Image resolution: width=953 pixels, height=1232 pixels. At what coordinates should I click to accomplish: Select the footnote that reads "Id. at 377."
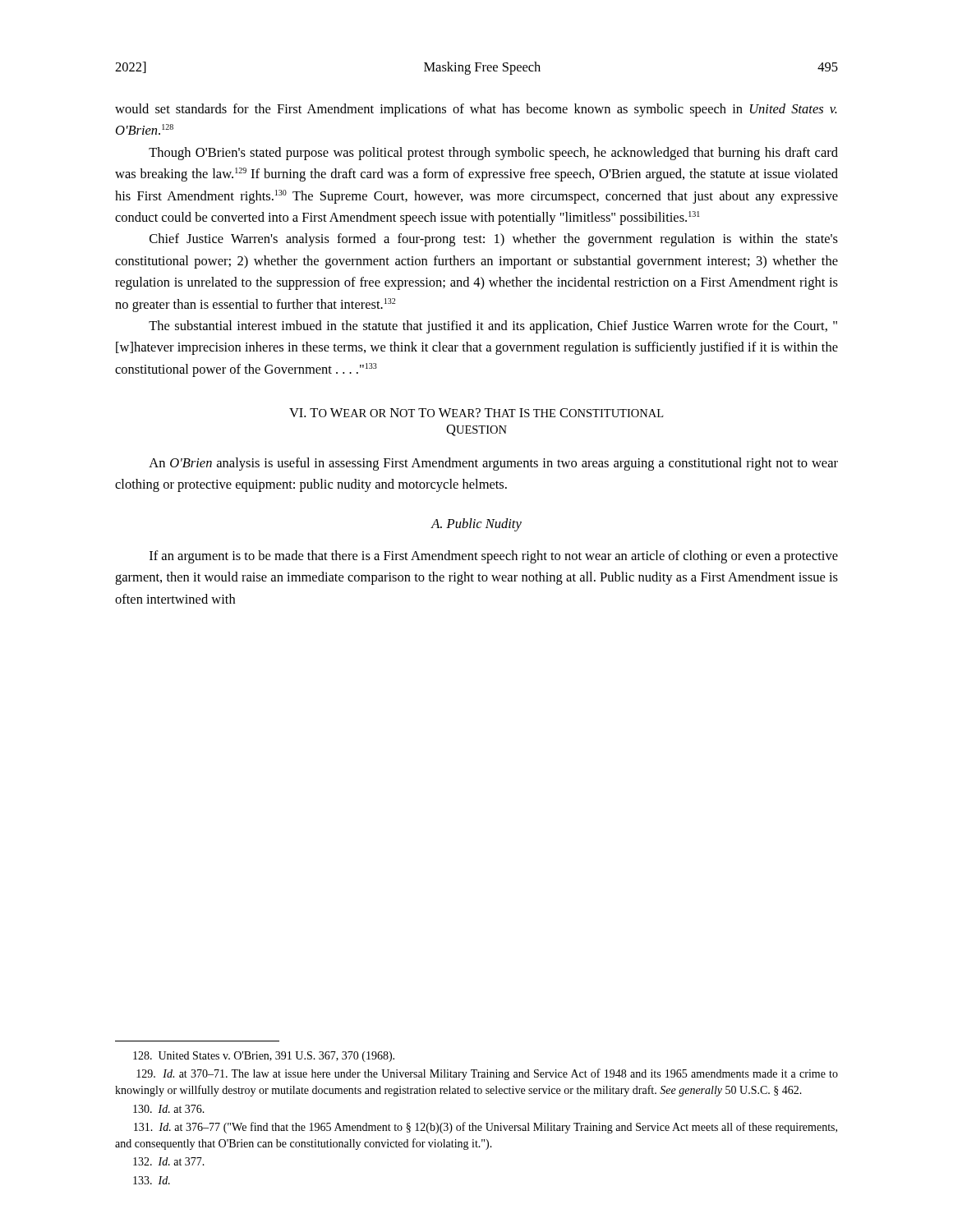pos(160,1162)
